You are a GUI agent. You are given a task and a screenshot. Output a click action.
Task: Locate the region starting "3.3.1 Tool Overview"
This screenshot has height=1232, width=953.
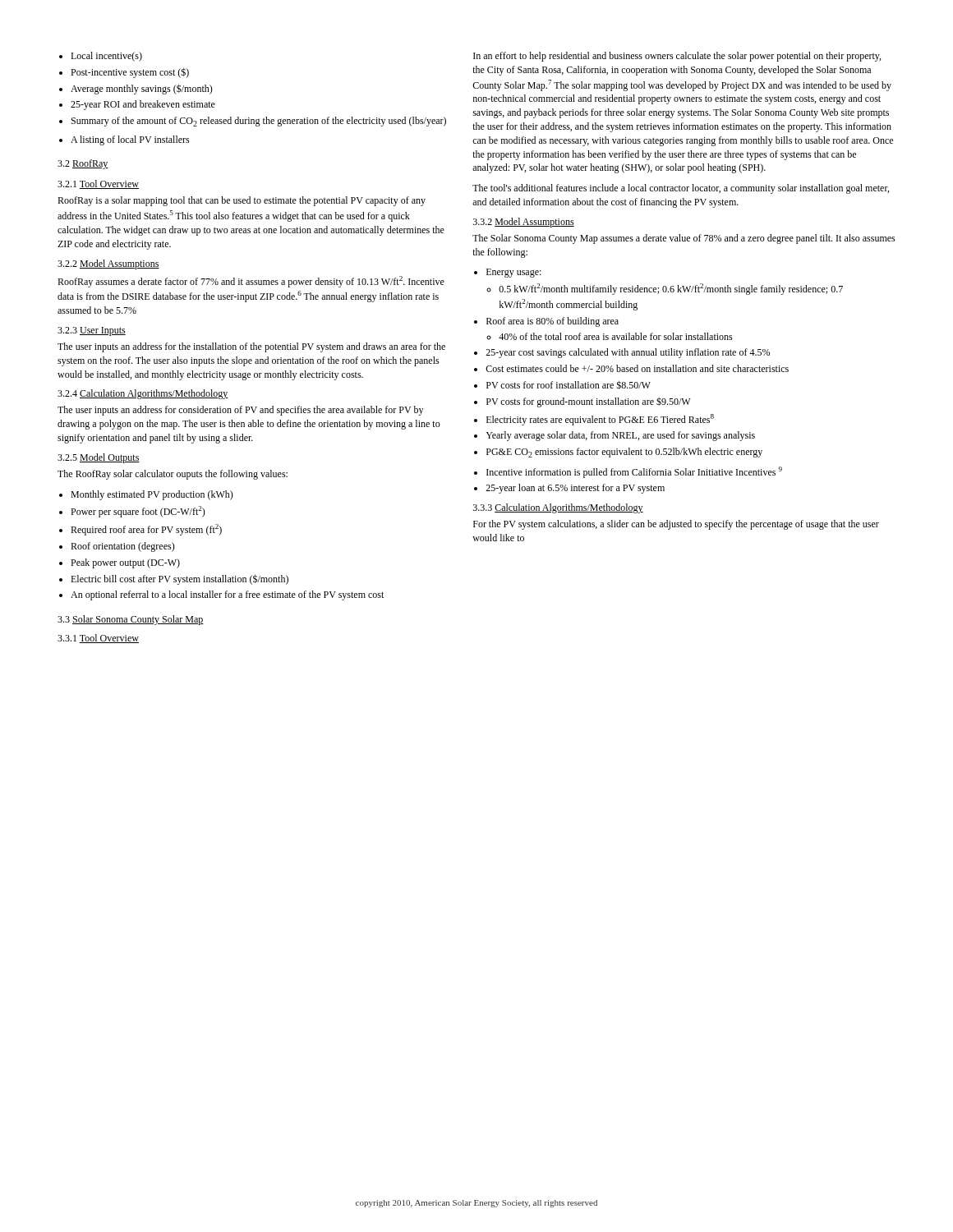pyautogui.click(x=98, y=638)
